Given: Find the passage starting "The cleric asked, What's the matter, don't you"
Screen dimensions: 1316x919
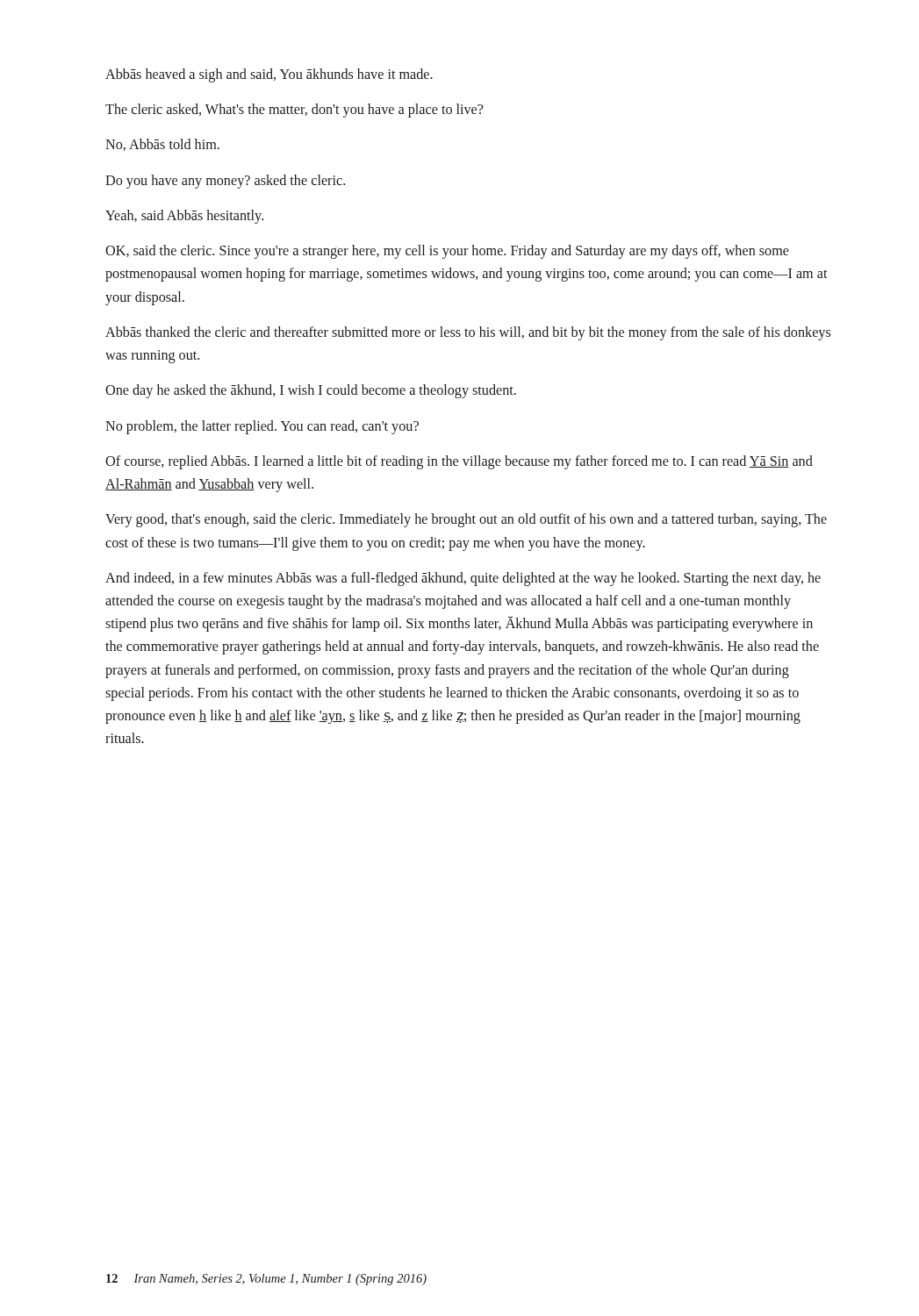Looking at the screenshot, I should [x=294, y=110].
